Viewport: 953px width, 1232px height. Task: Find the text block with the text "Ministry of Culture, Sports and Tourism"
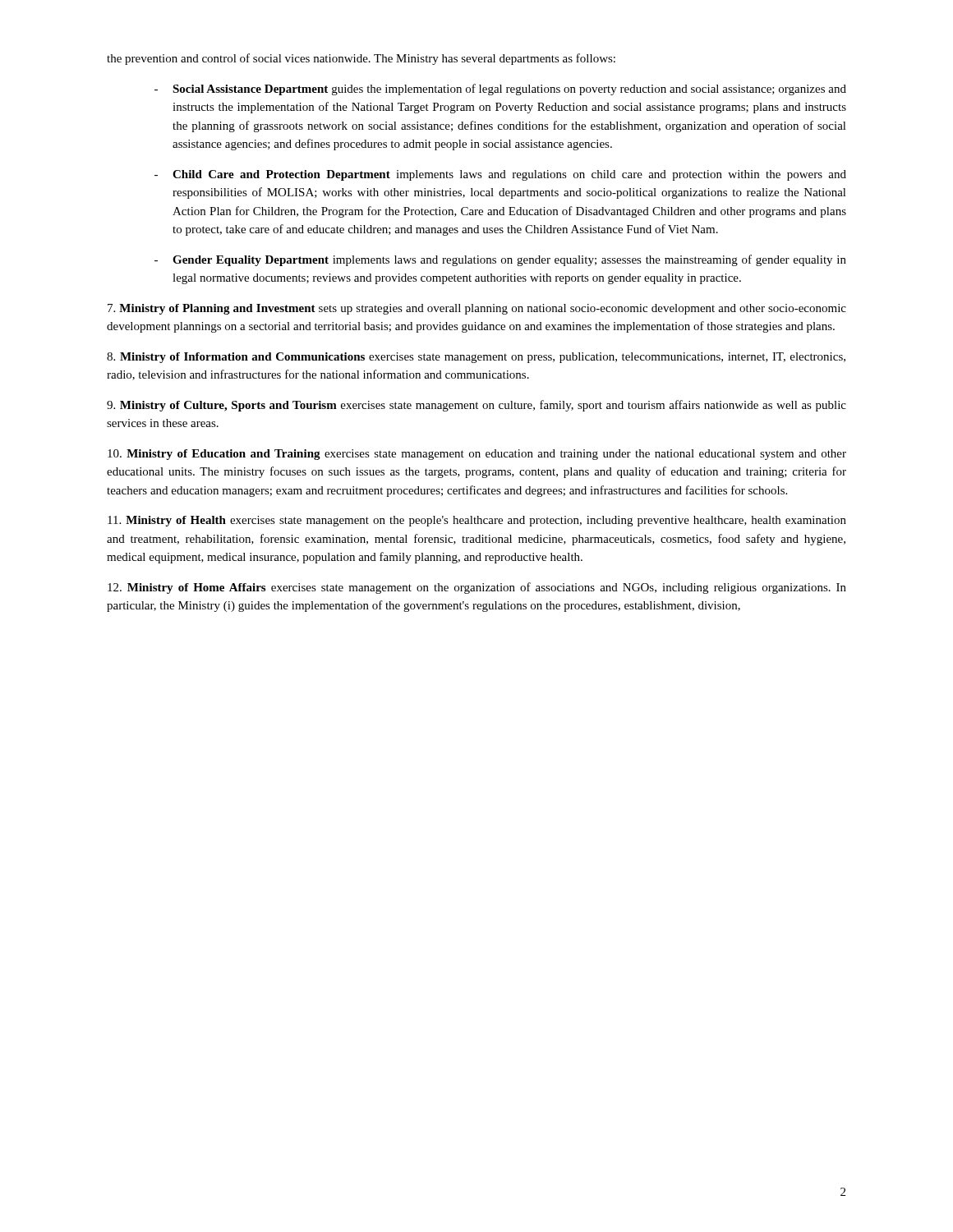tap(476, 414)
